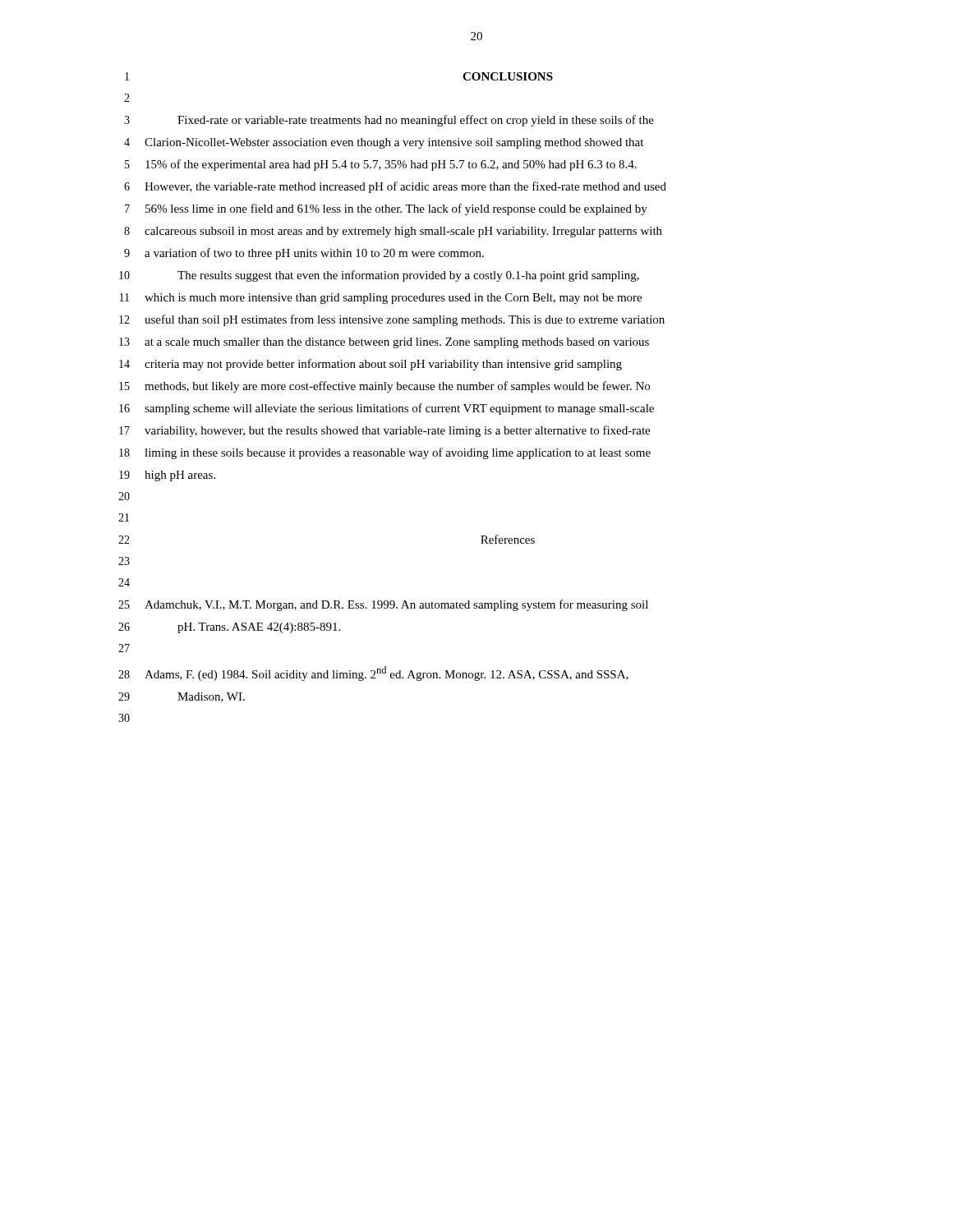
Task: Click on the text block starting "10 The results suggest that"
Action: pyautogui.click(x=485, y=375)
